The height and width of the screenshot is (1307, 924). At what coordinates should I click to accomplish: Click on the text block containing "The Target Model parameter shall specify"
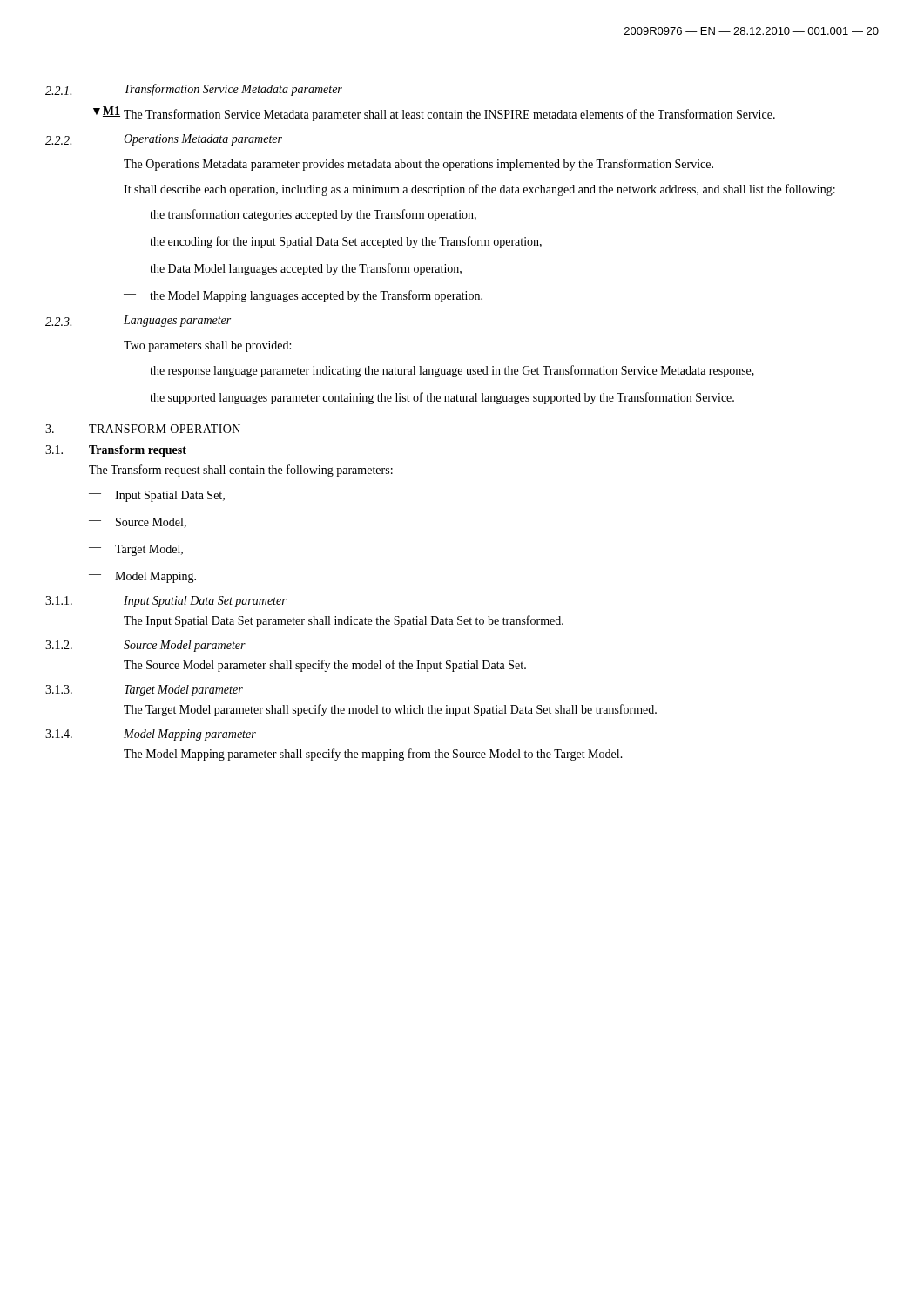point(501,710)
